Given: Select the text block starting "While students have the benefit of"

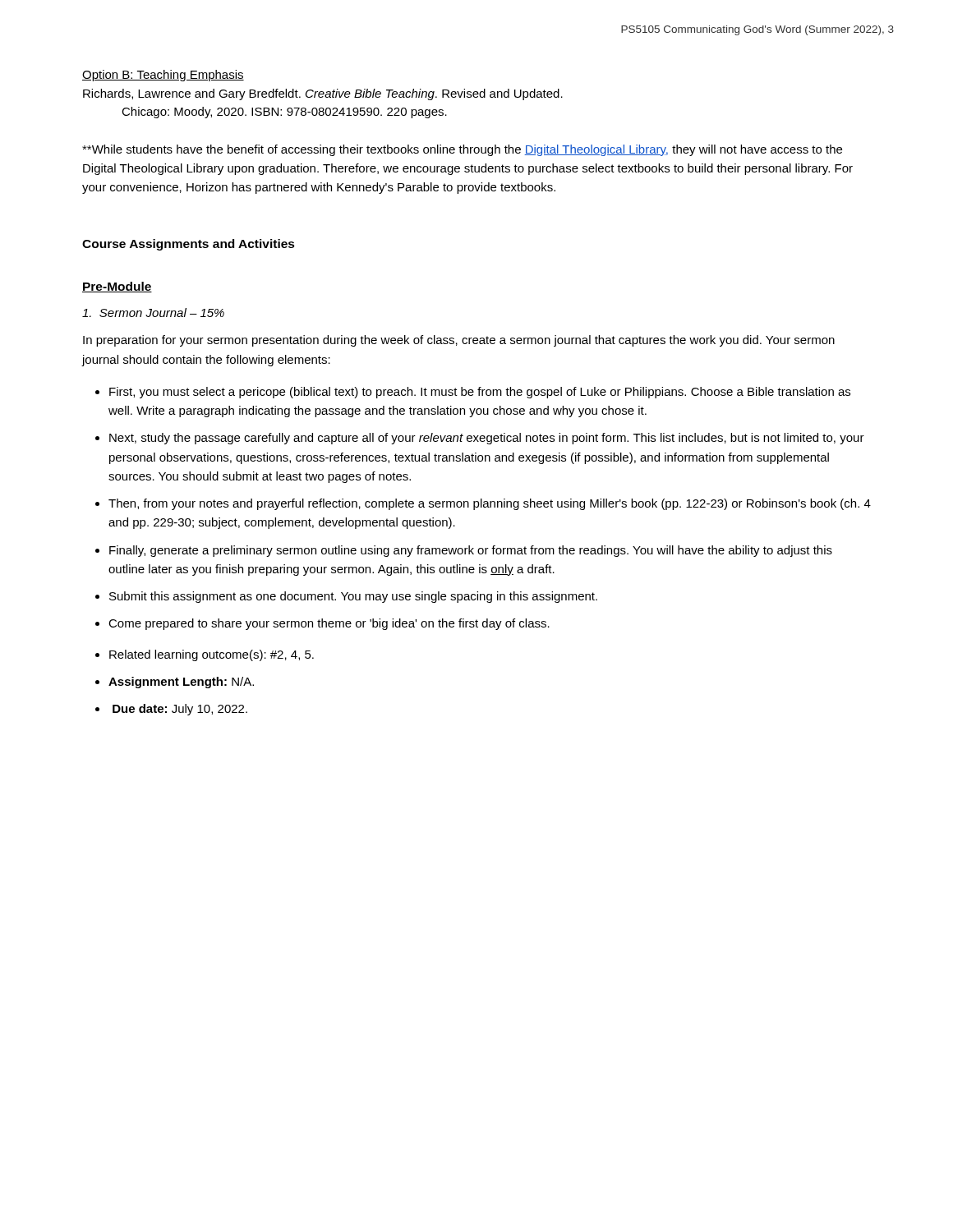Looking at the screenshot, I should (x=467, y=168).
